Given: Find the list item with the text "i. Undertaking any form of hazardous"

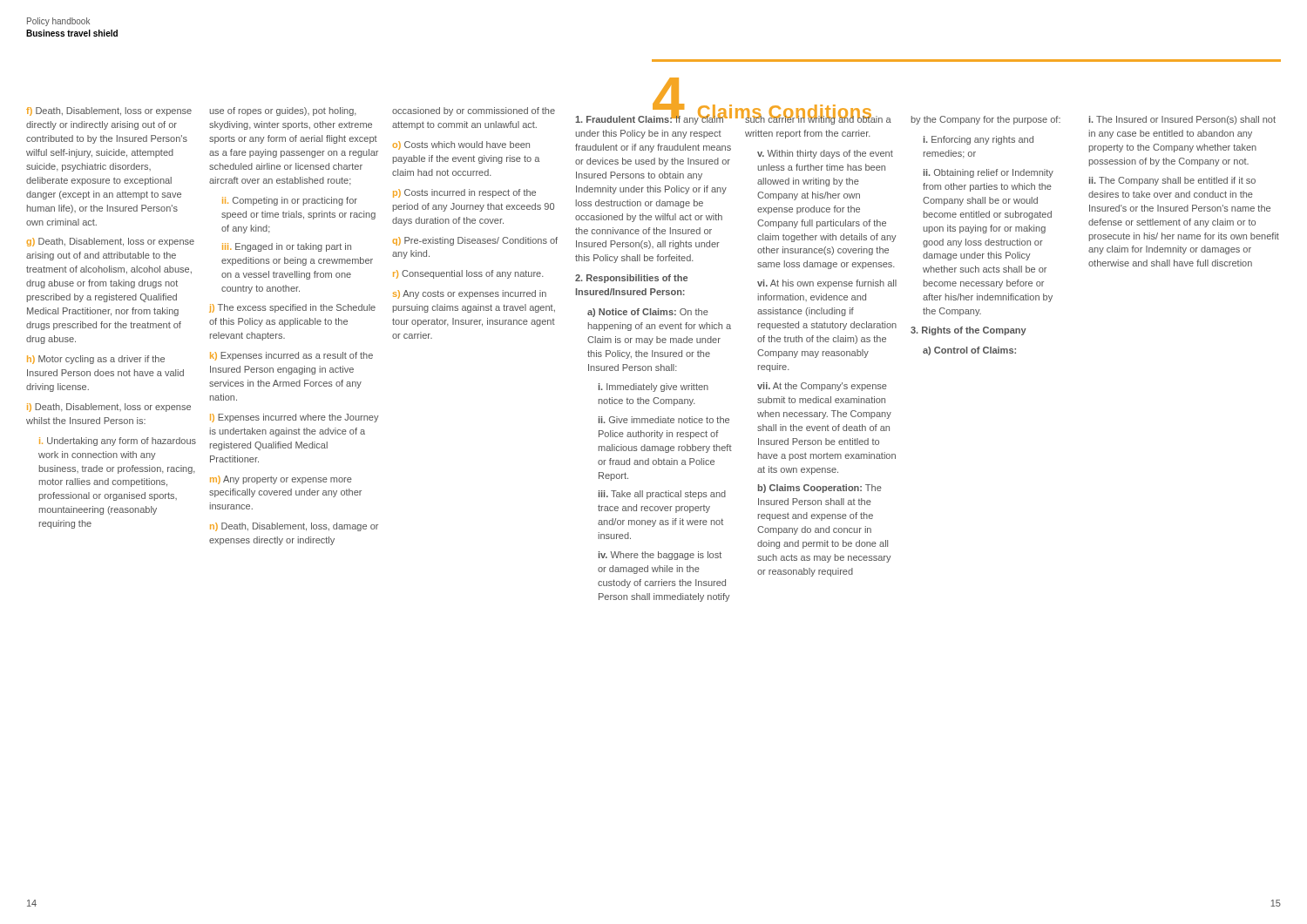Looking at the screenshot, I should tap(117, 482).
